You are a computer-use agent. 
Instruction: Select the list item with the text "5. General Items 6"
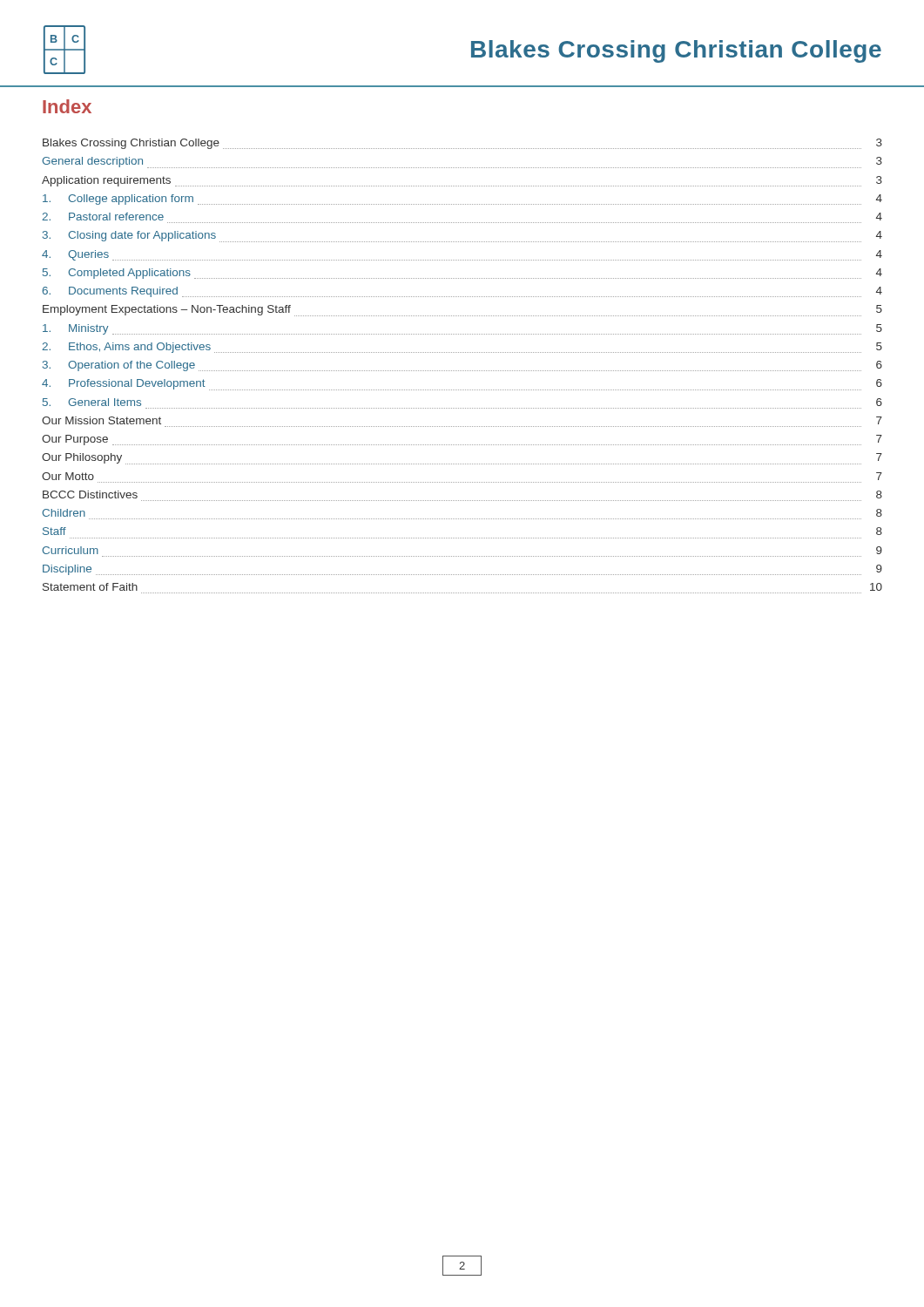[462, 402]
